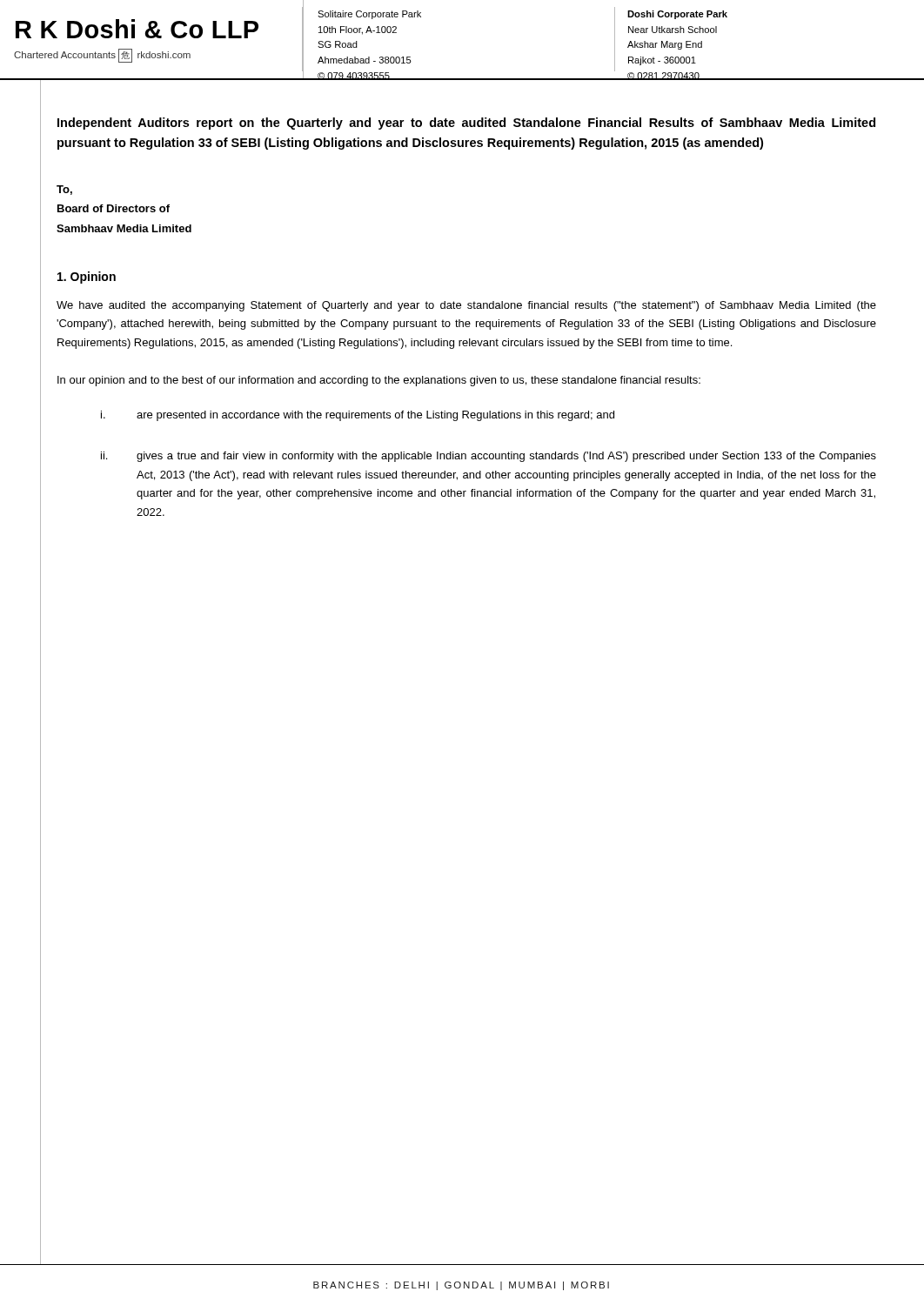Point to the block beginning "To, Board of"
The height and width of the screenshot is (1305, 924).
click(x=124, y=209)
